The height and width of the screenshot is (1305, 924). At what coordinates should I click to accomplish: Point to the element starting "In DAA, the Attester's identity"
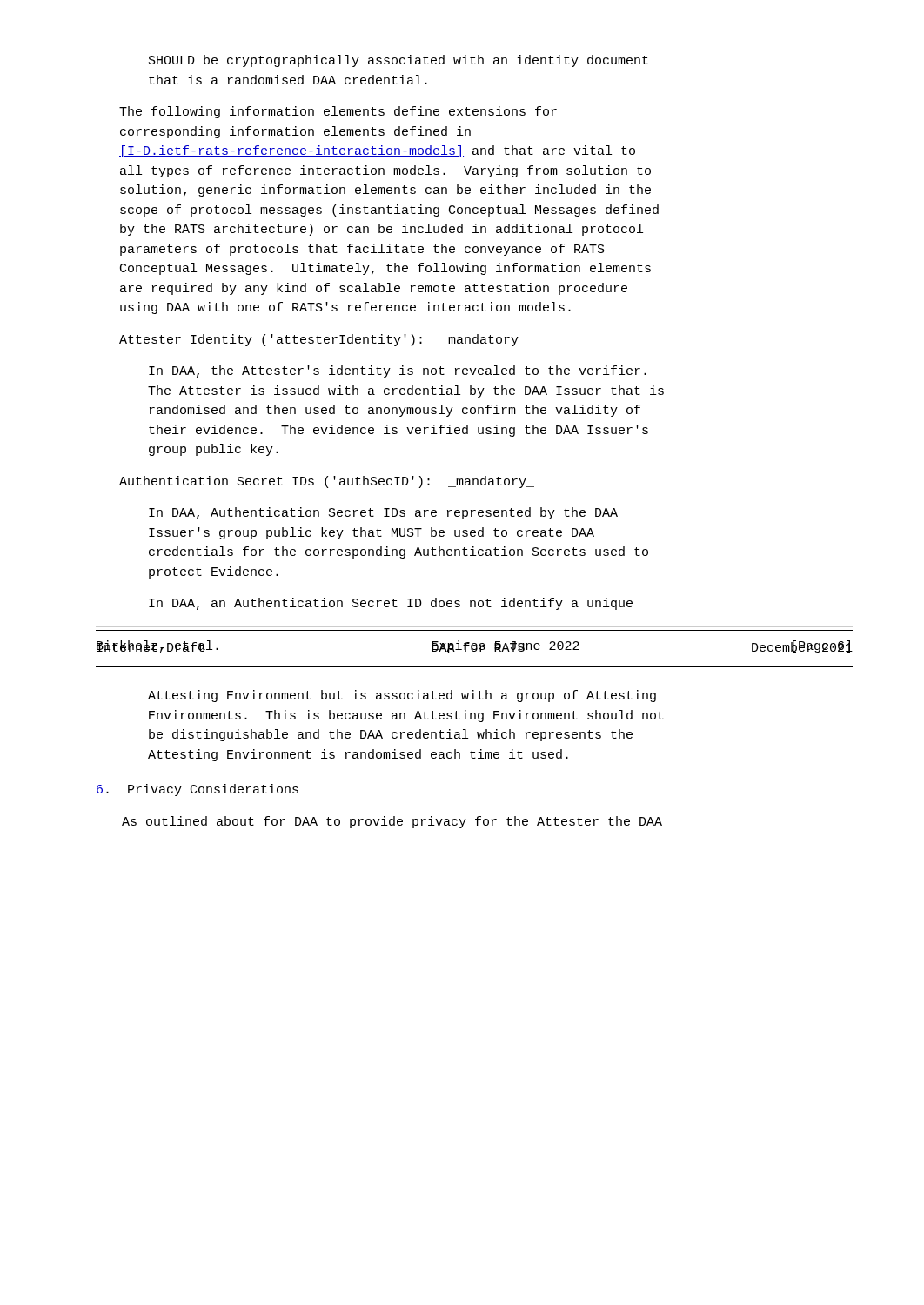(x=406, y=411)
